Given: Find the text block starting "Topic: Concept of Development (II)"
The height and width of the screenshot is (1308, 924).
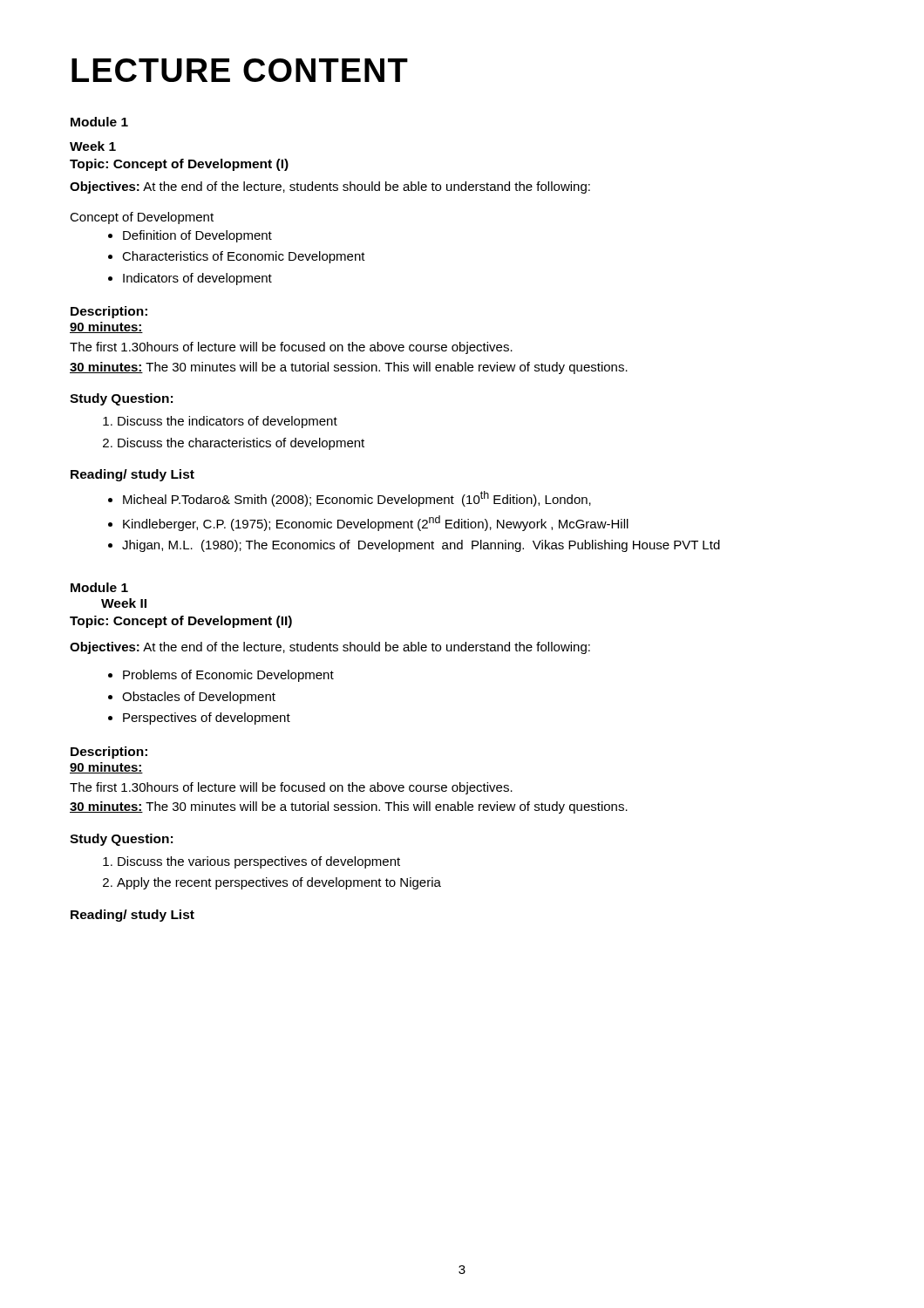Looking at the screenshot, I should click(x=181, y=622).
